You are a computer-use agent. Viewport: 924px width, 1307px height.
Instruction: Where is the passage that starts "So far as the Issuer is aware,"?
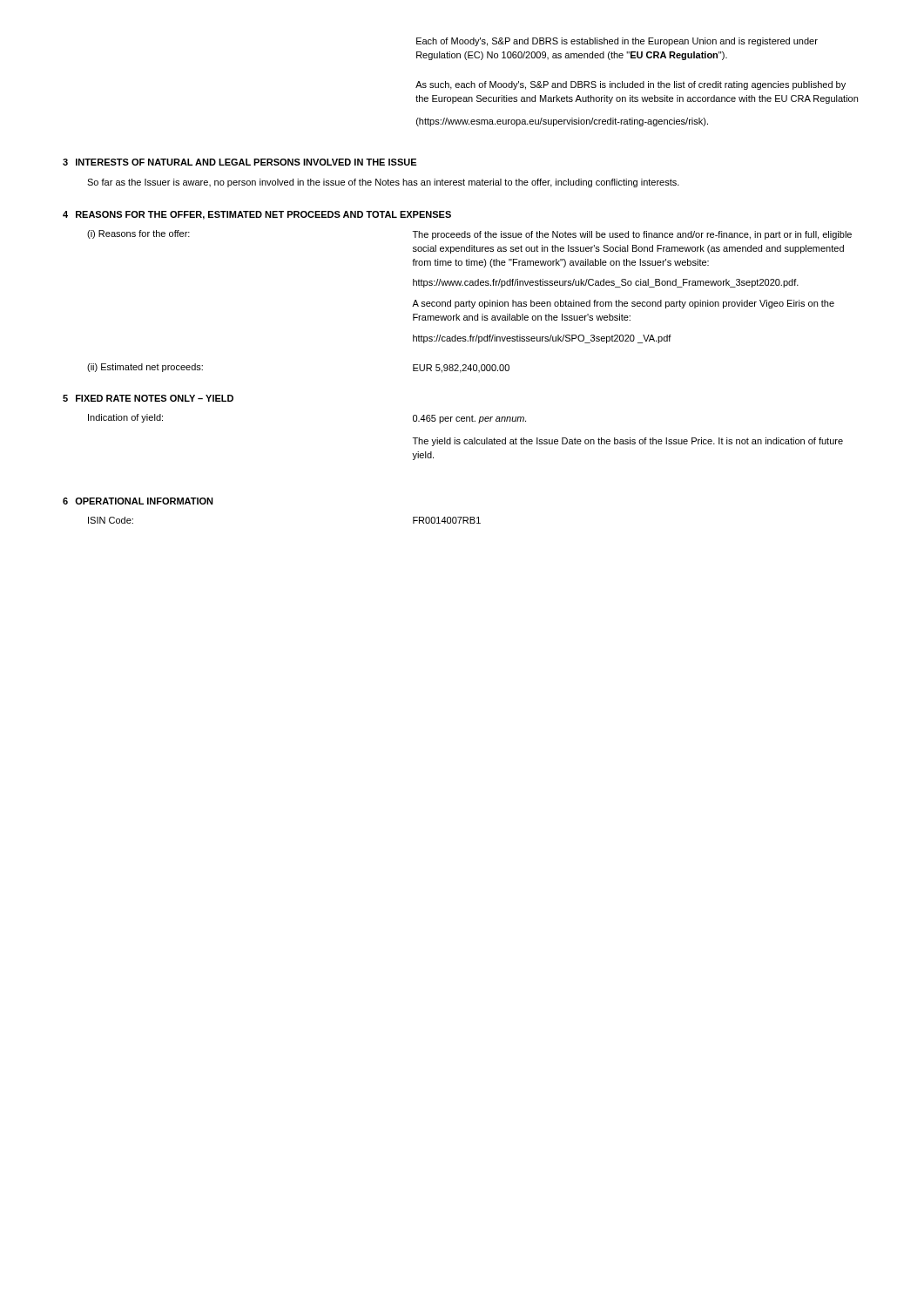pyautogui.click(x=474, y=183)
